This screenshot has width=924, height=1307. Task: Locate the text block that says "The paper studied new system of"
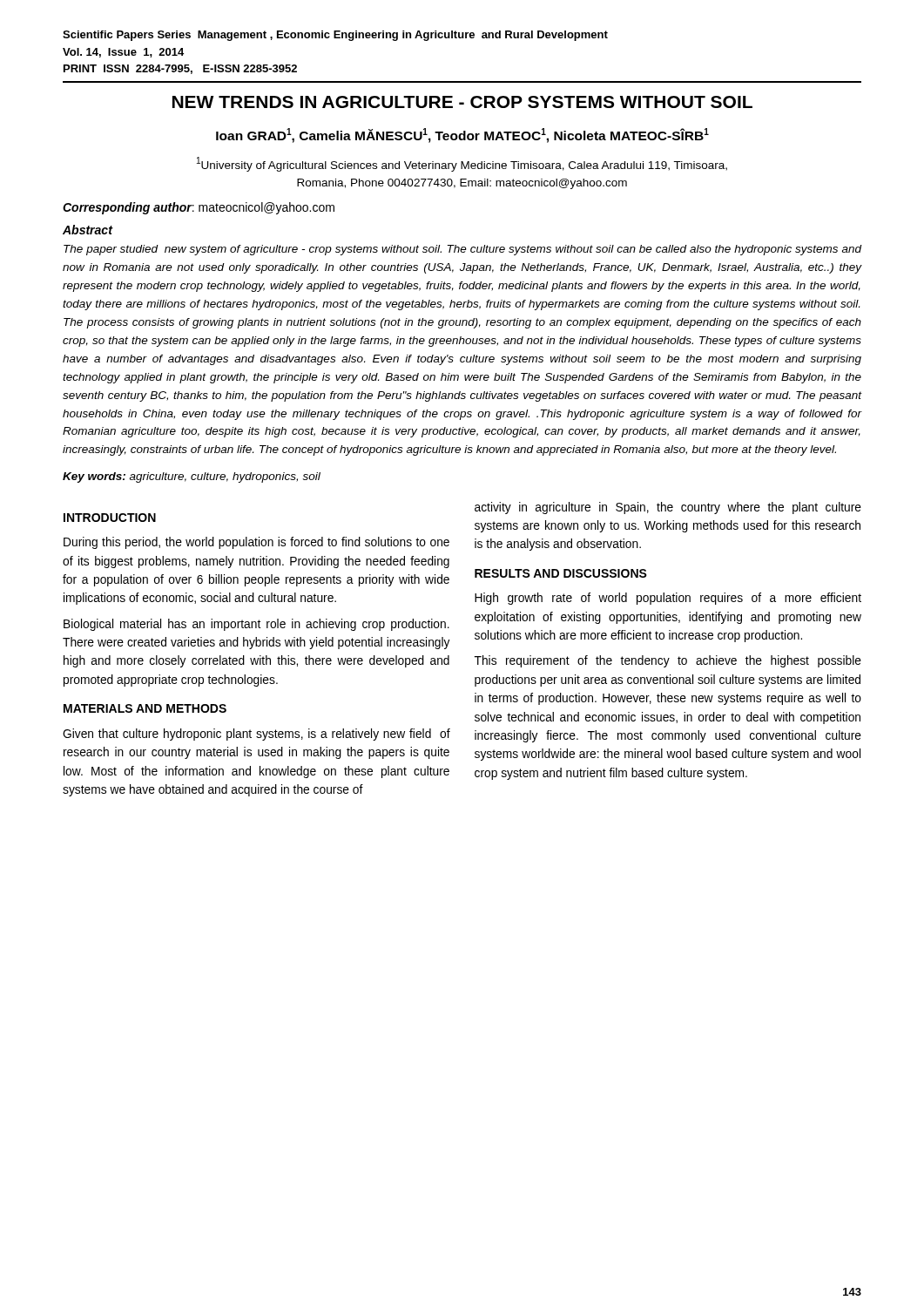(462, 349)
